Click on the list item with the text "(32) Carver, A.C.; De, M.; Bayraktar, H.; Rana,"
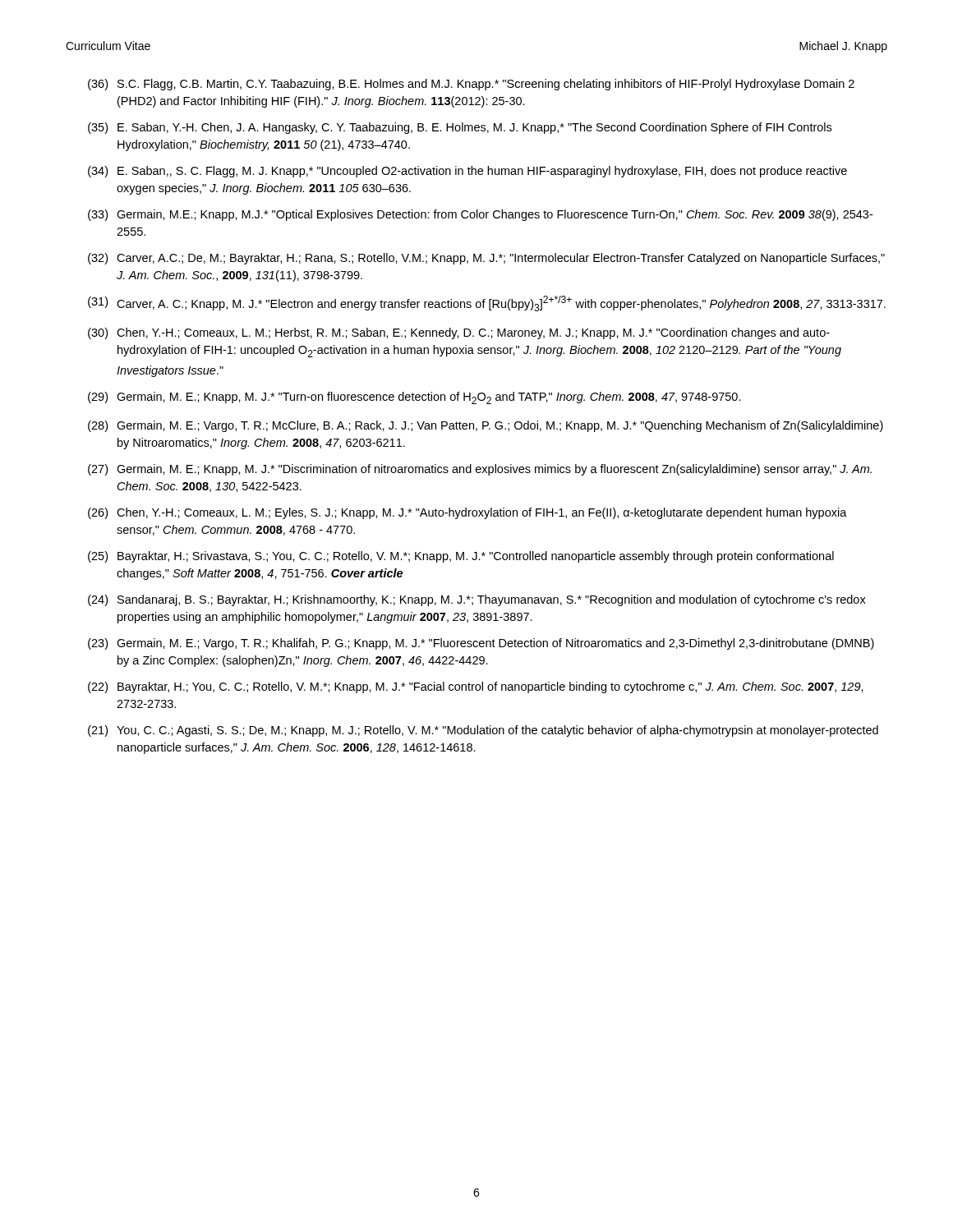 (476, 267)
